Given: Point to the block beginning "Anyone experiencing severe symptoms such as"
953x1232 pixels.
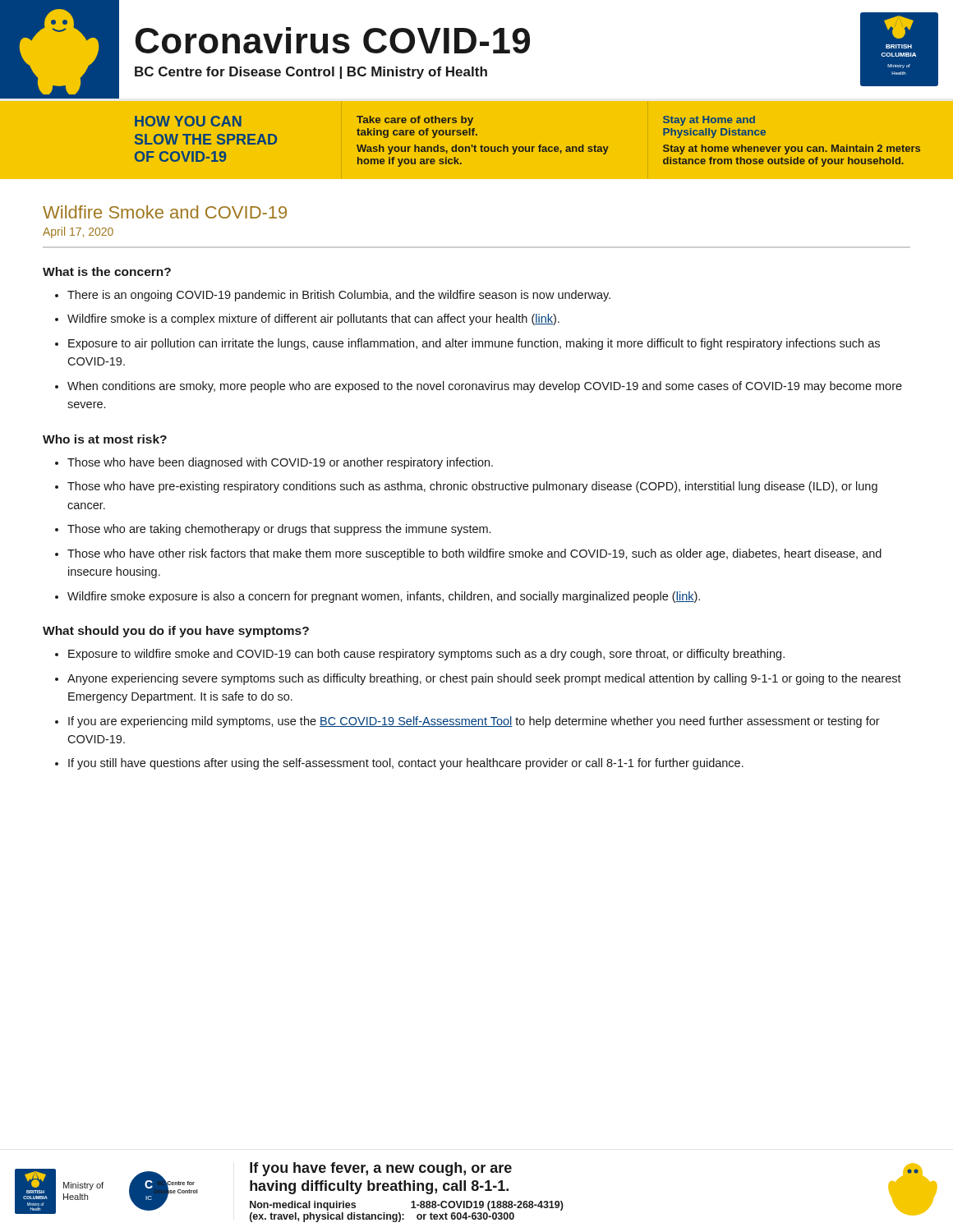Looking at the screenshot, I should pyautogui.click(x=484, y=687).
